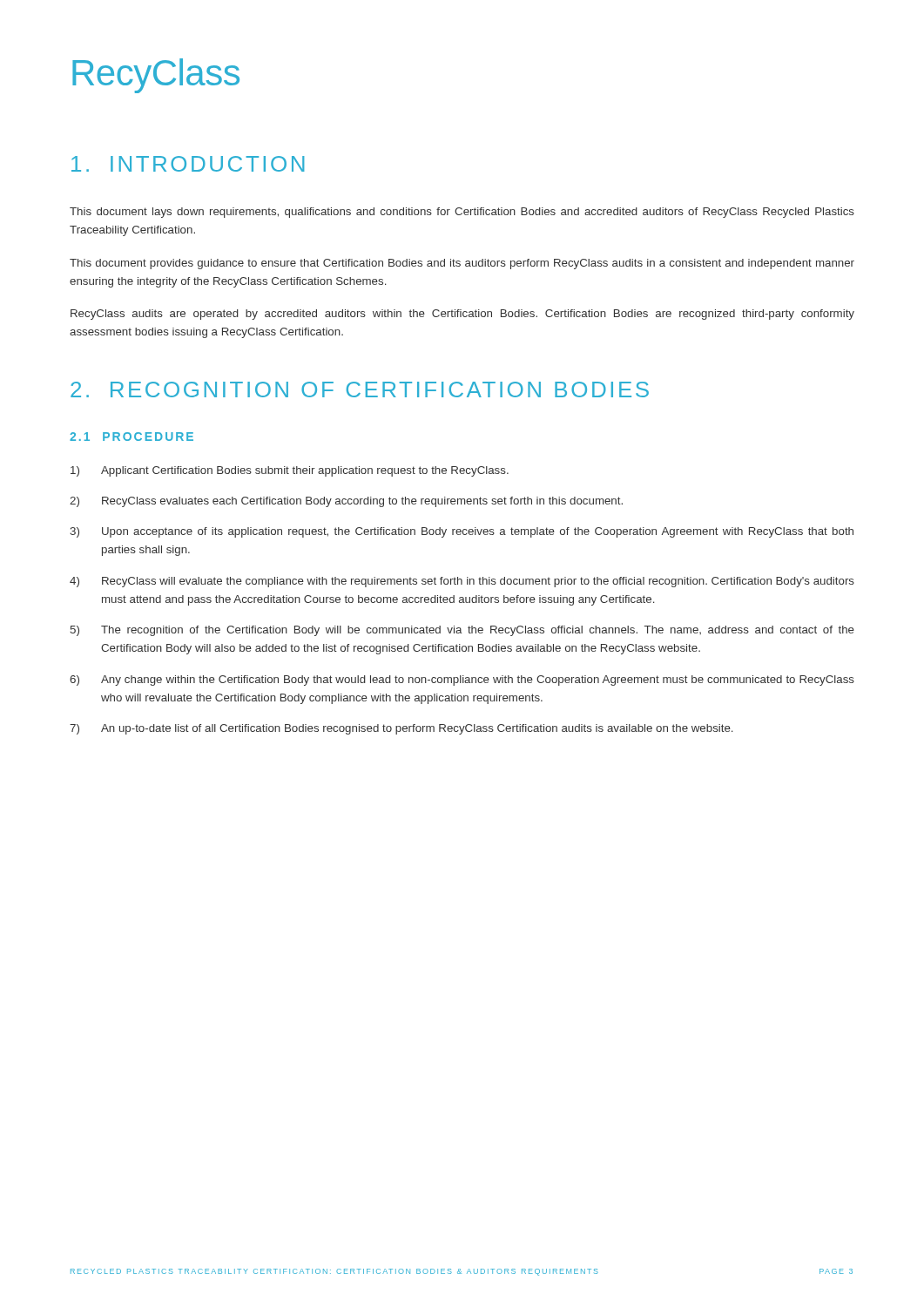
Task: Select the element starting "2) RecyClass evaluates each Certification Body"
Action: pyautogui.click(x=462, y=501)
